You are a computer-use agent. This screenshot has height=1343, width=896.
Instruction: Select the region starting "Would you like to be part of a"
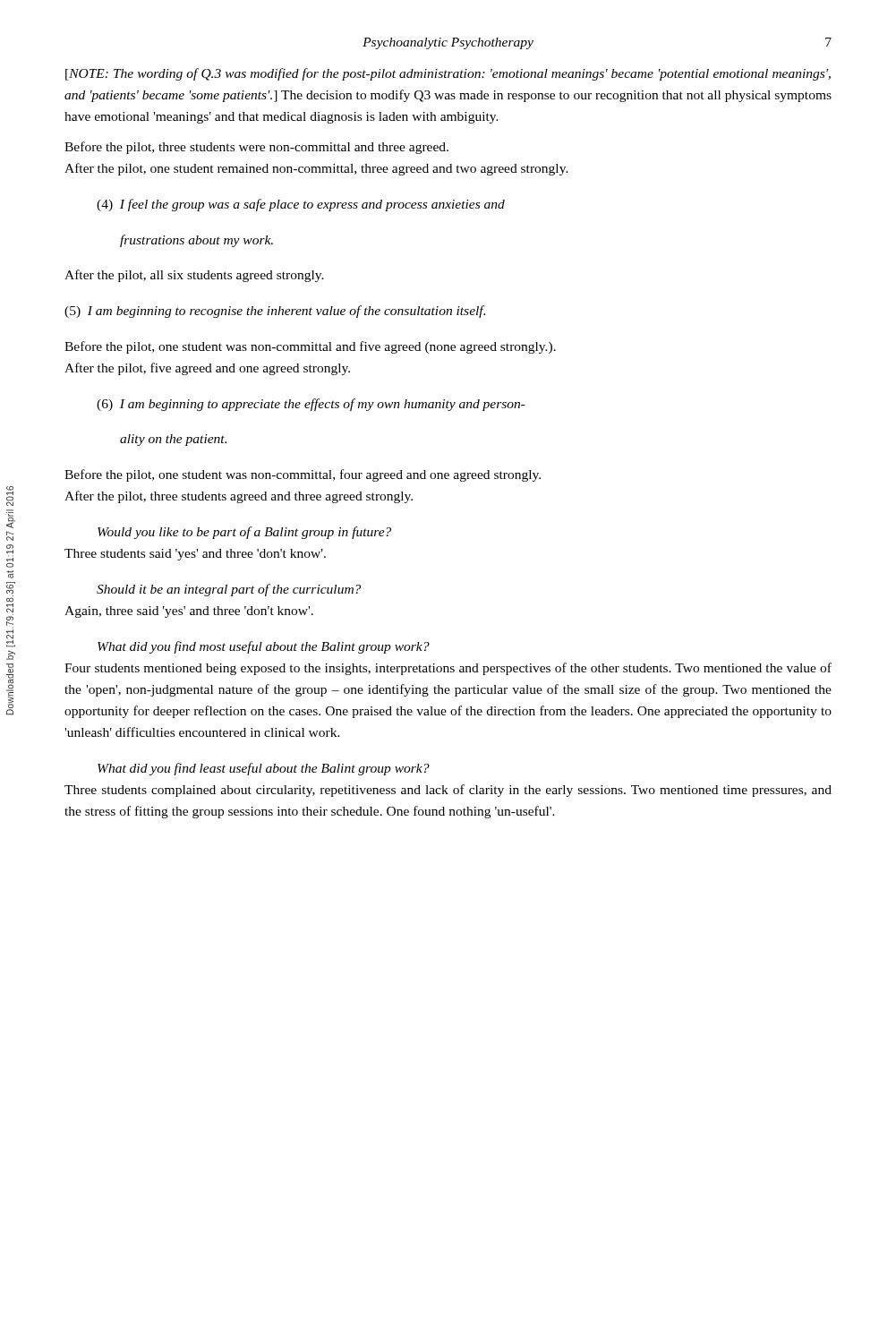click(244, 533)
